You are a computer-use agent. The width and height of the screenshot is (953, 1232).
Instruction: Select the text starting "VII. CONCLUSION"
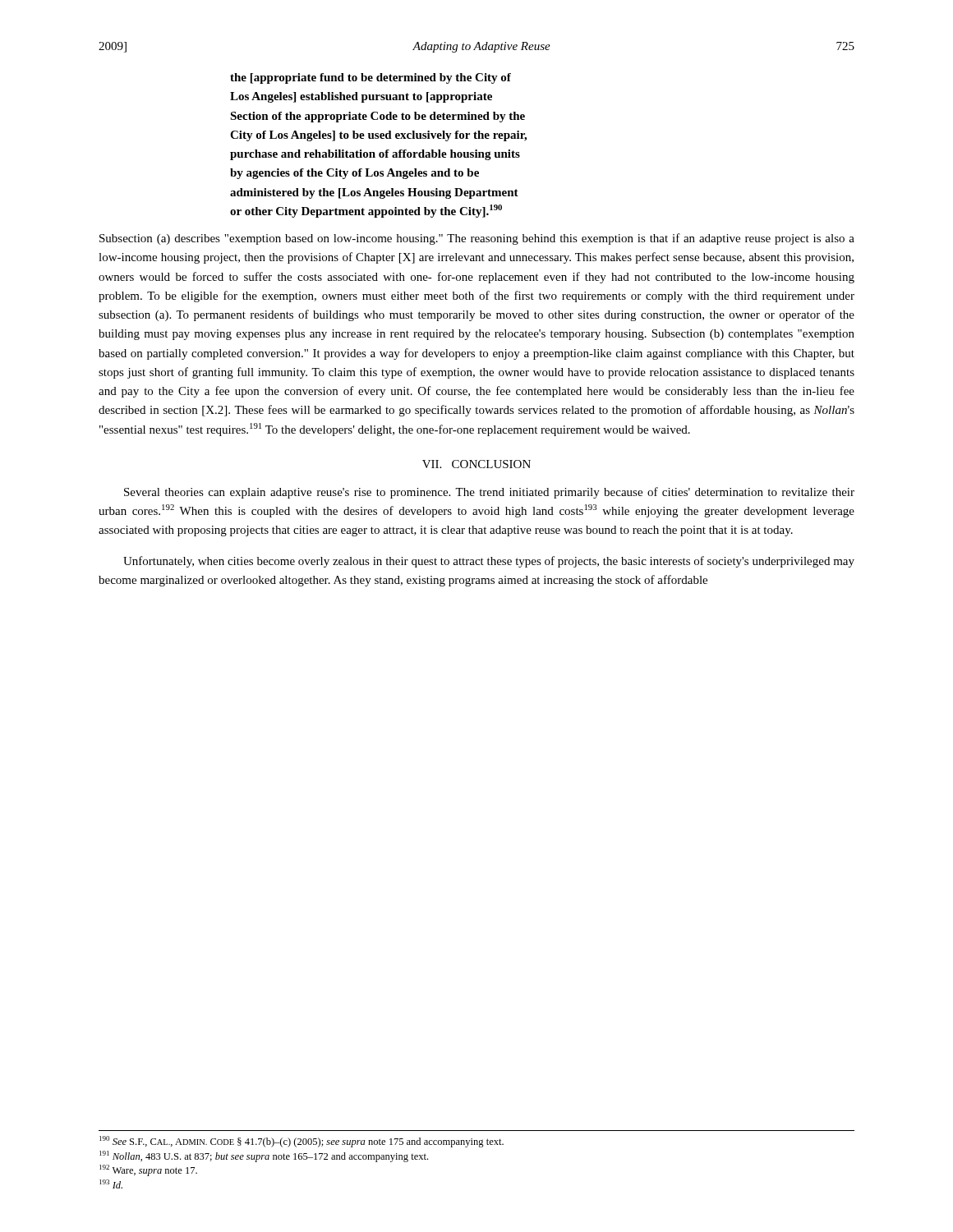pos(476,464)
